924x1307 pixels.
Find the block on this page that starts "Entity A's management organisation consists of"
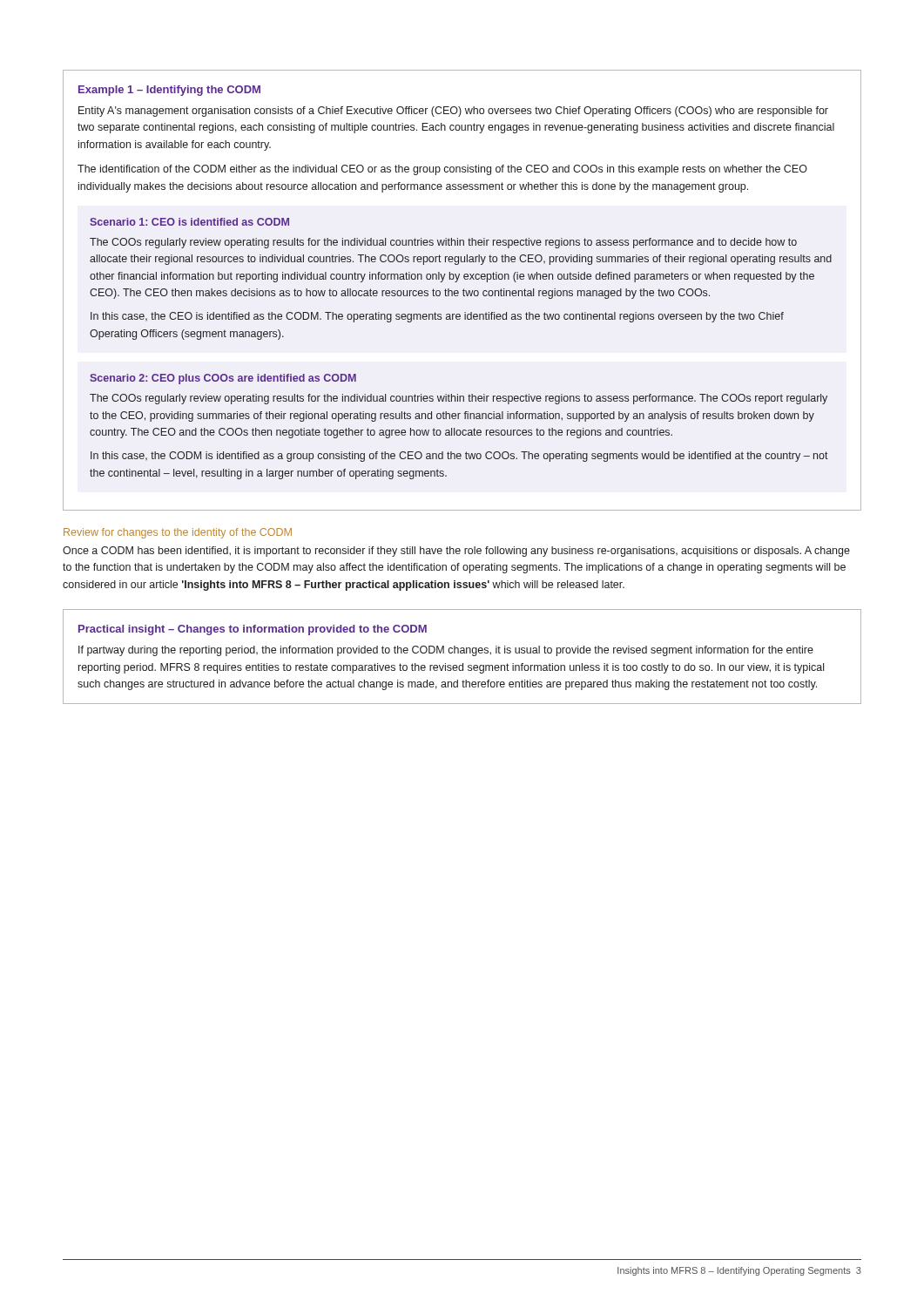pos(456,128)
